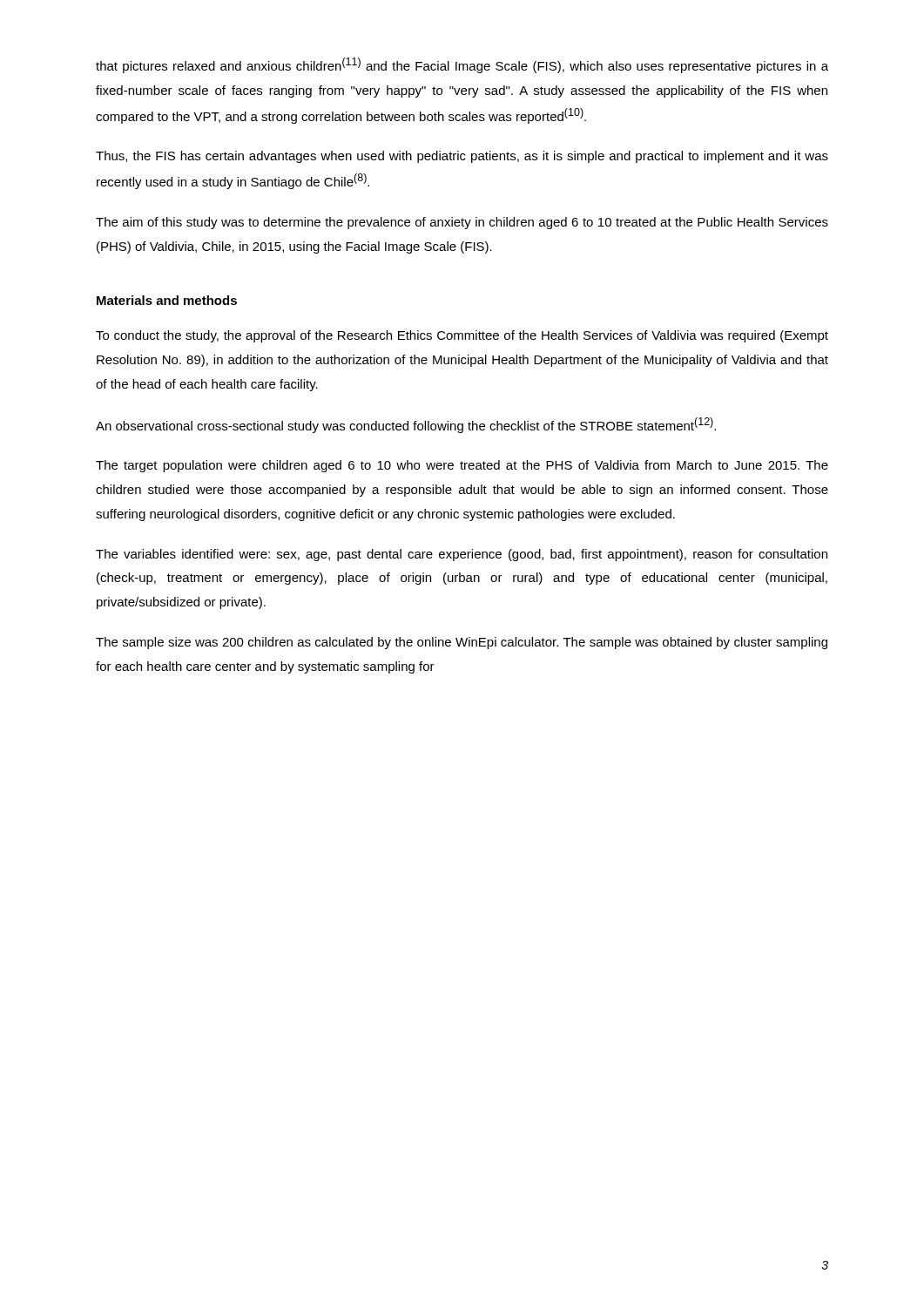Viewport: 924px width, 1307px height.
Task: Navigate to the element starting "The variables identified were: sex, age,"
Action: [x=462, y=577]
